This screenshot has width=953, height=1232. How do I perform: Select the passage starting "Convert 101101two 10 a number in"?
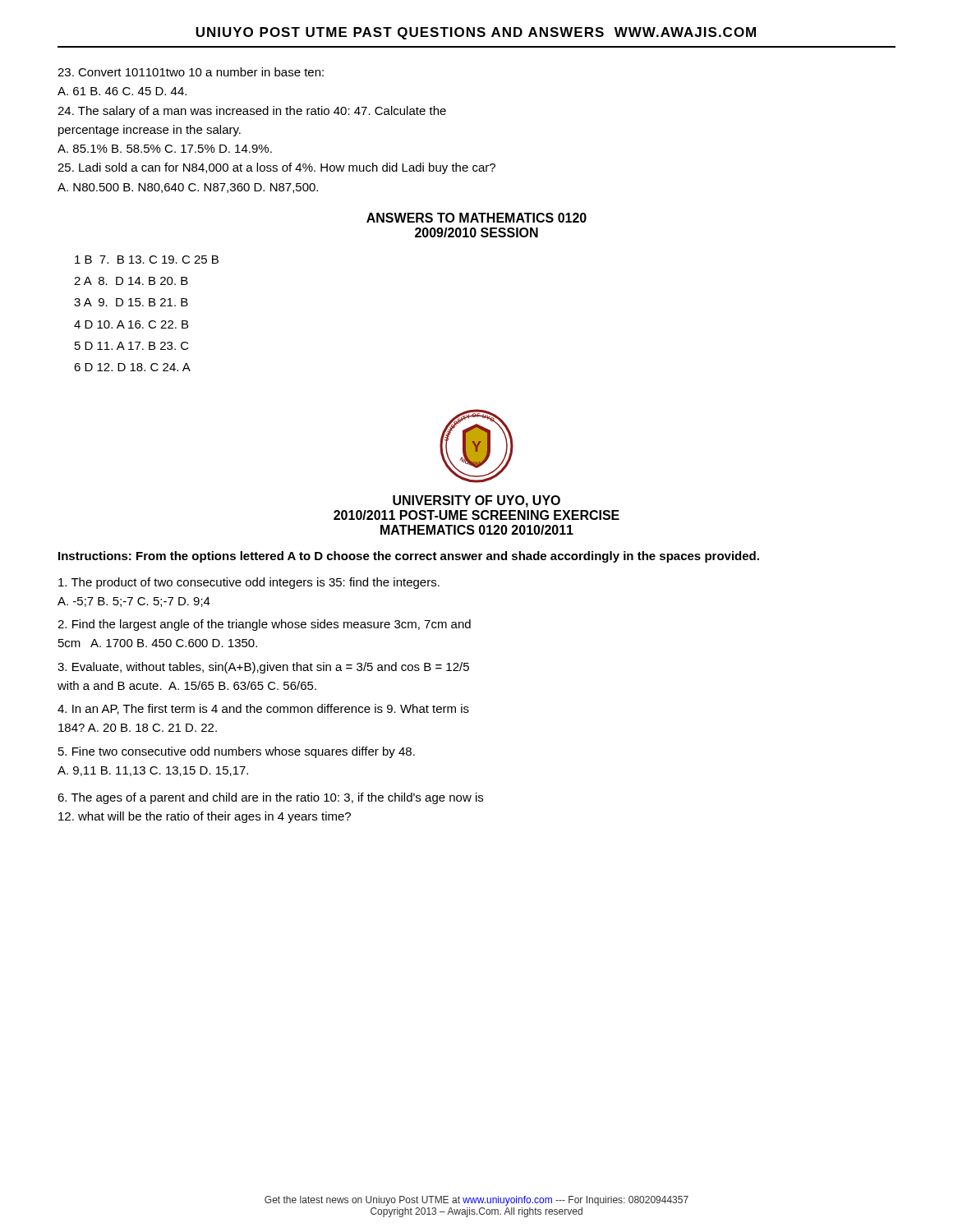coord(191,72)
